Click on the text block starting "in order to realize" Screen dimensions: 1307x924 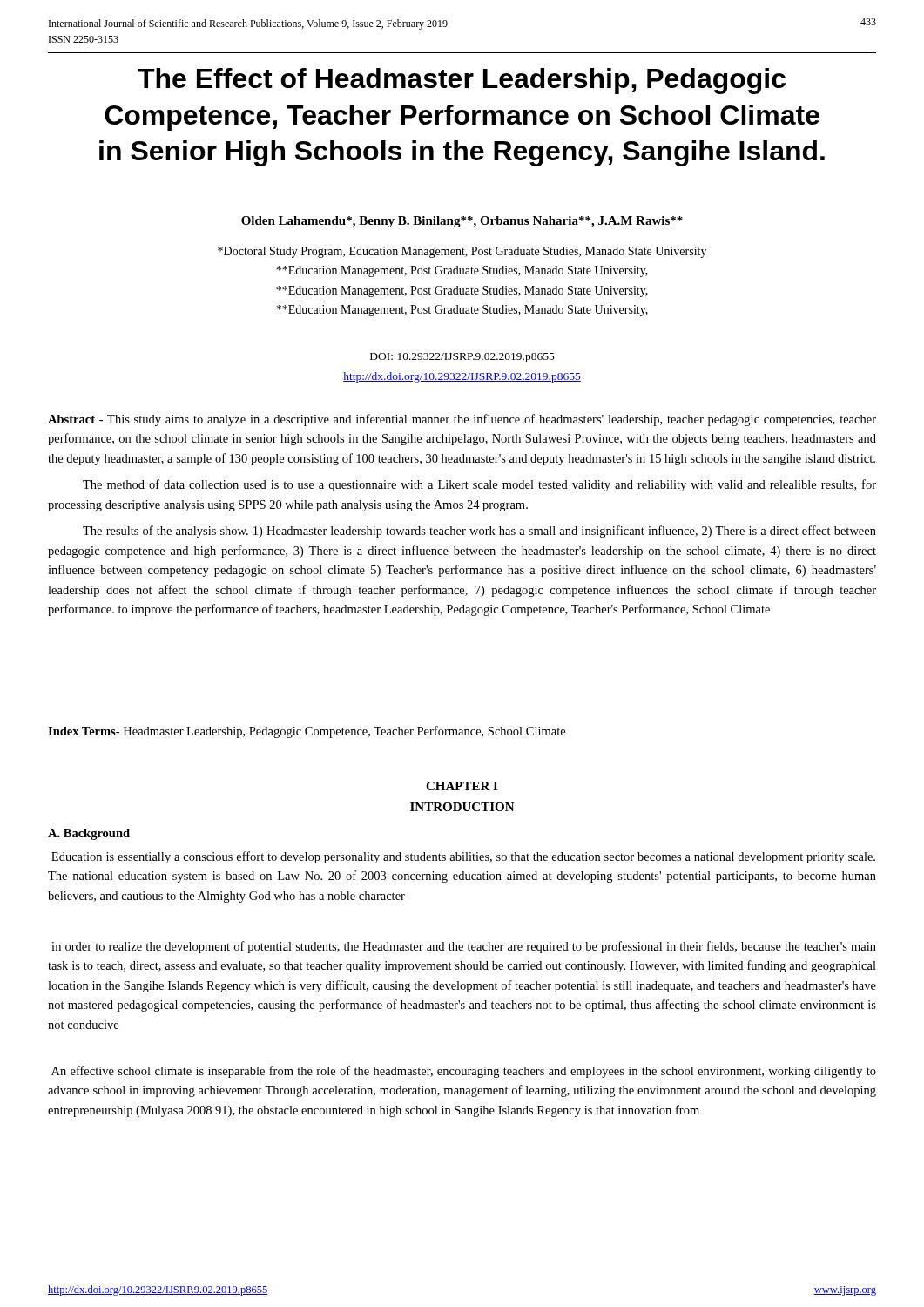(x=462, y=986)
